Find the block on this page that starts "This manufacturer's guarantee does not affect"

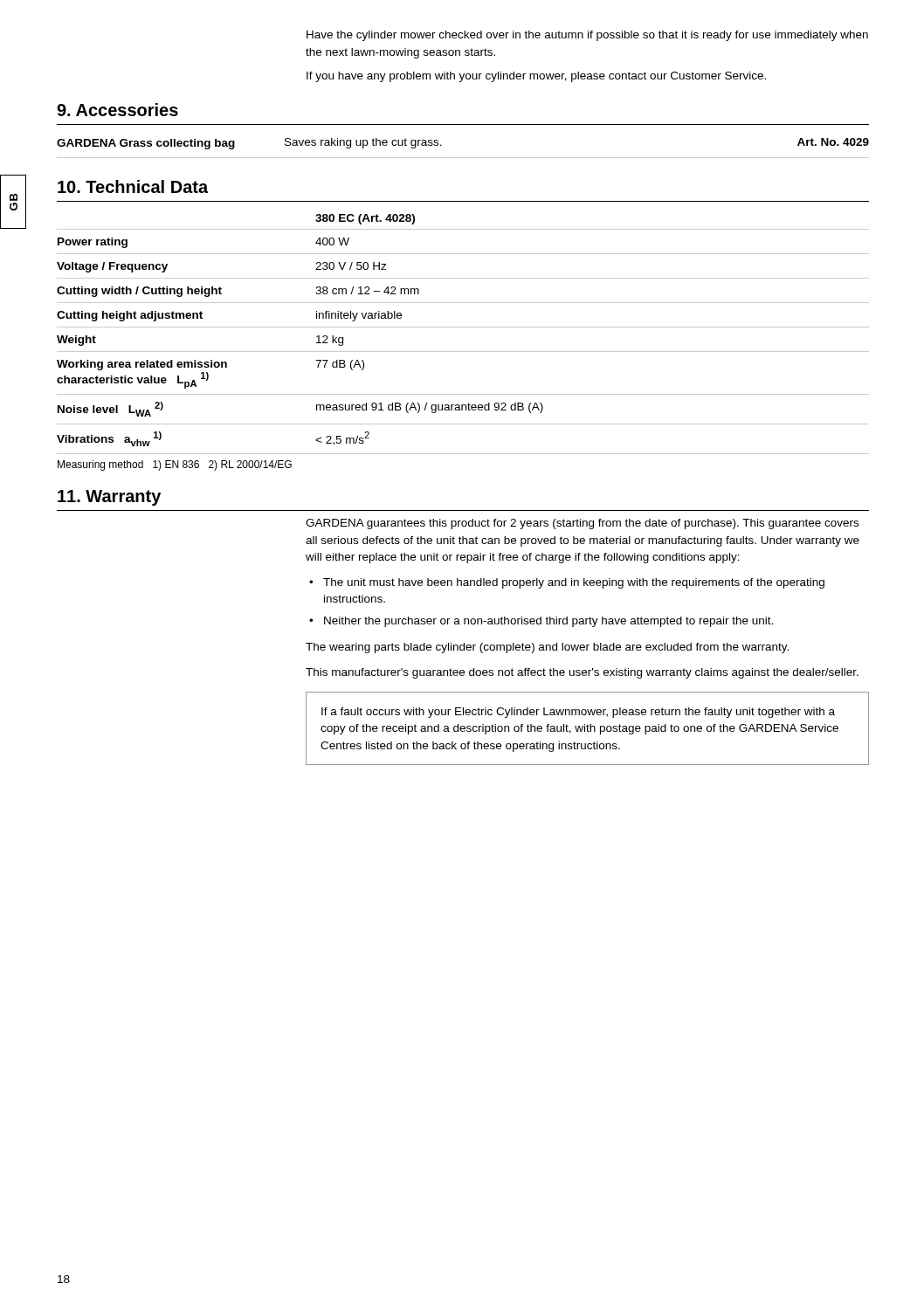pyautogui.click(x=587, y=672)
